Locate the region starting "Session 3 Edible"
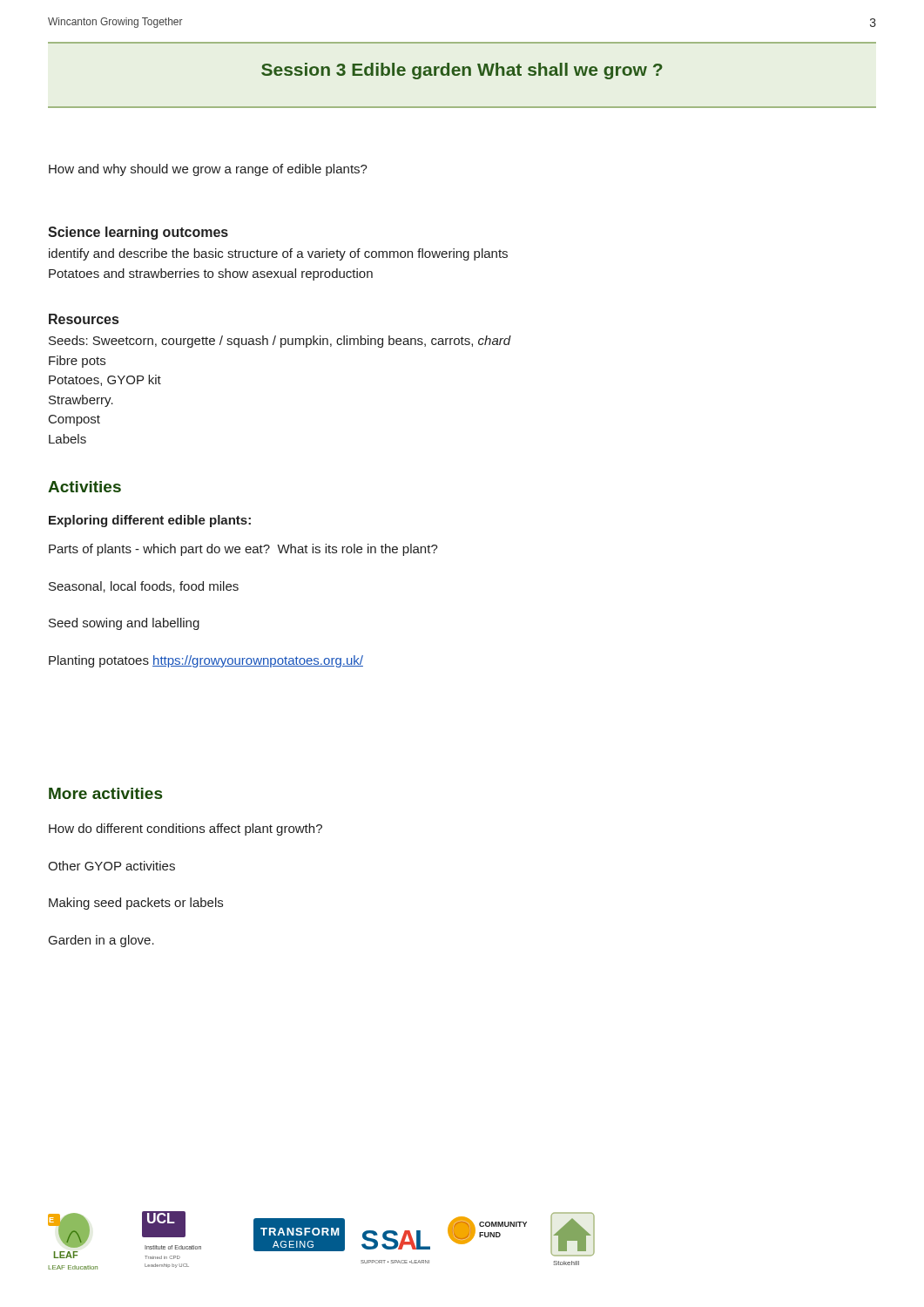 pos(462,70)
